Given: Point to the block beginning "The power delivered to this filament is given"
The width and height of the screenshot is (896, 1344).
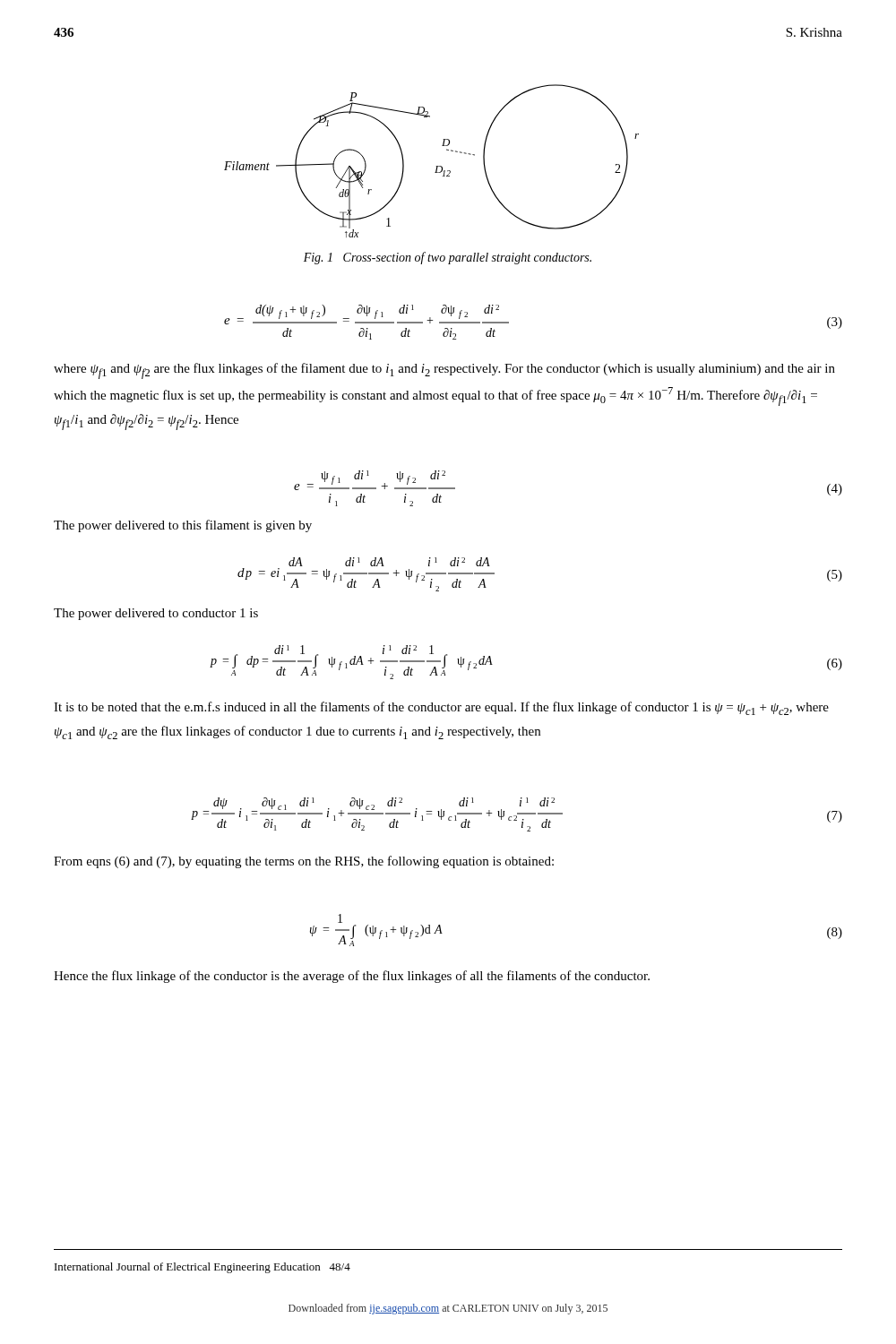Looking at the screenshot, I should (x=183, y=525).
